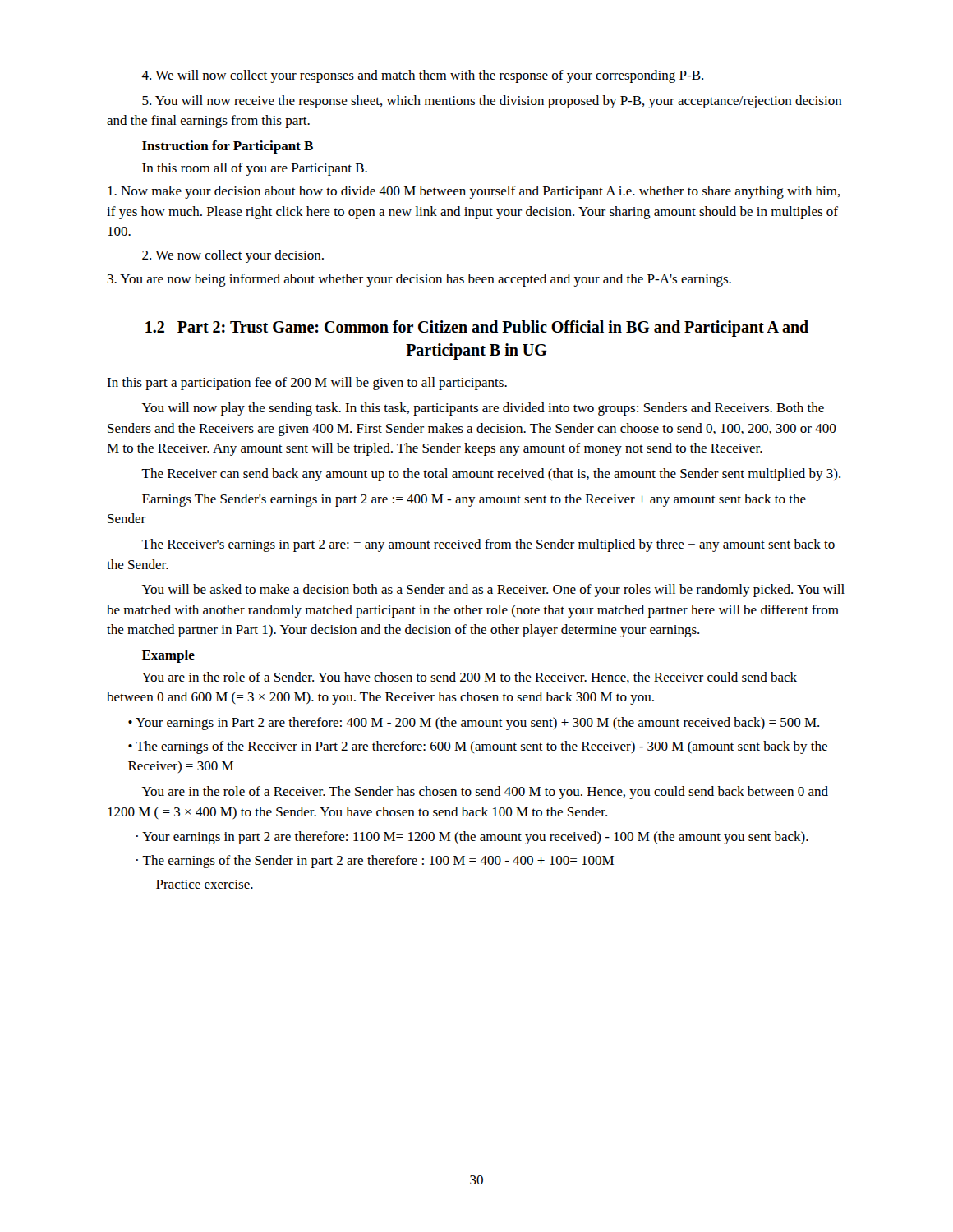953x1232 pixels.
Task: Select the list item containing "• The earnings of the Receiver"
Action: [x=487, y=757]
